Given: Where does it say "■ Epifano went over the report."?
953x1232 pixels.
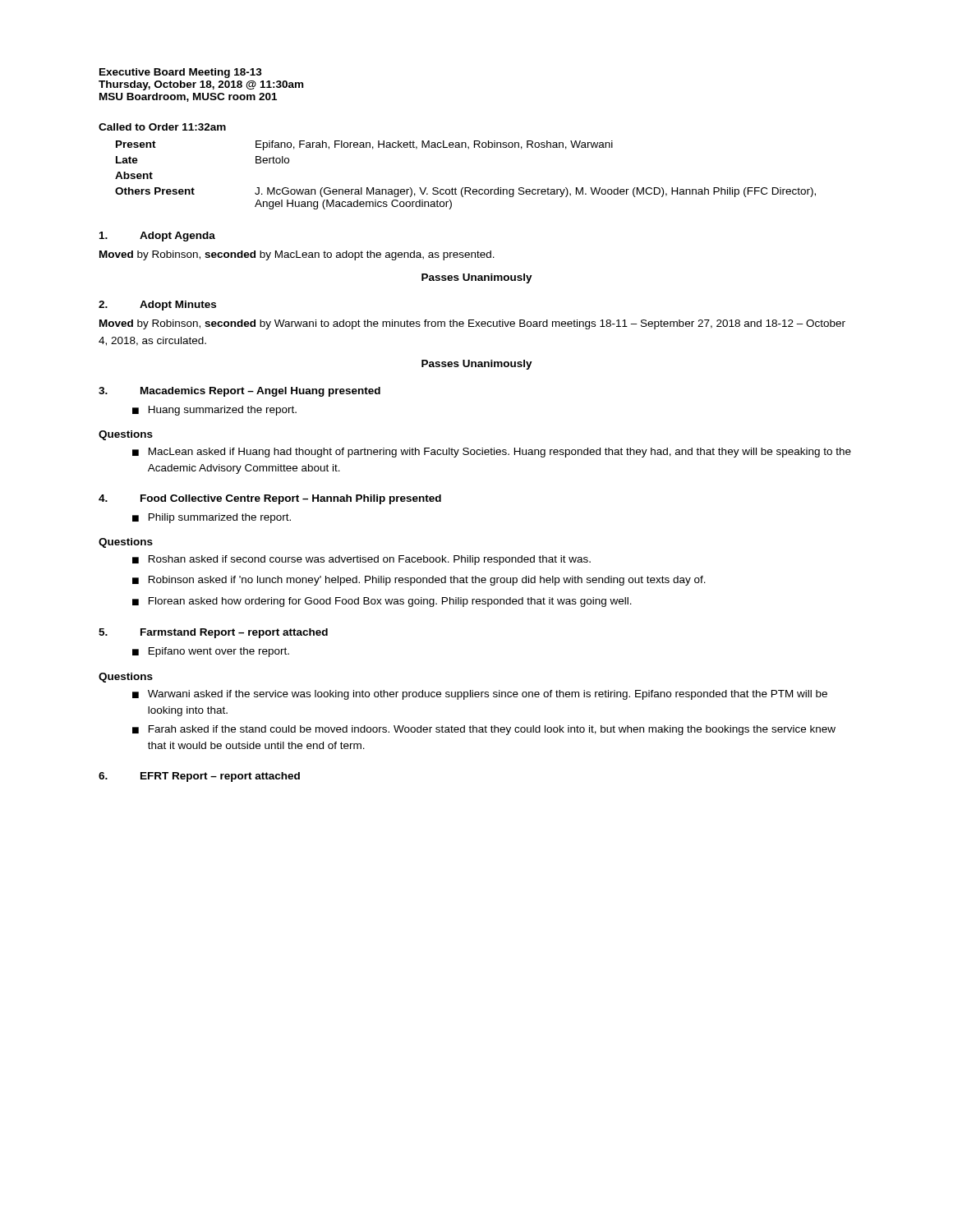Looking at the screenshot, I should (211, 652).
